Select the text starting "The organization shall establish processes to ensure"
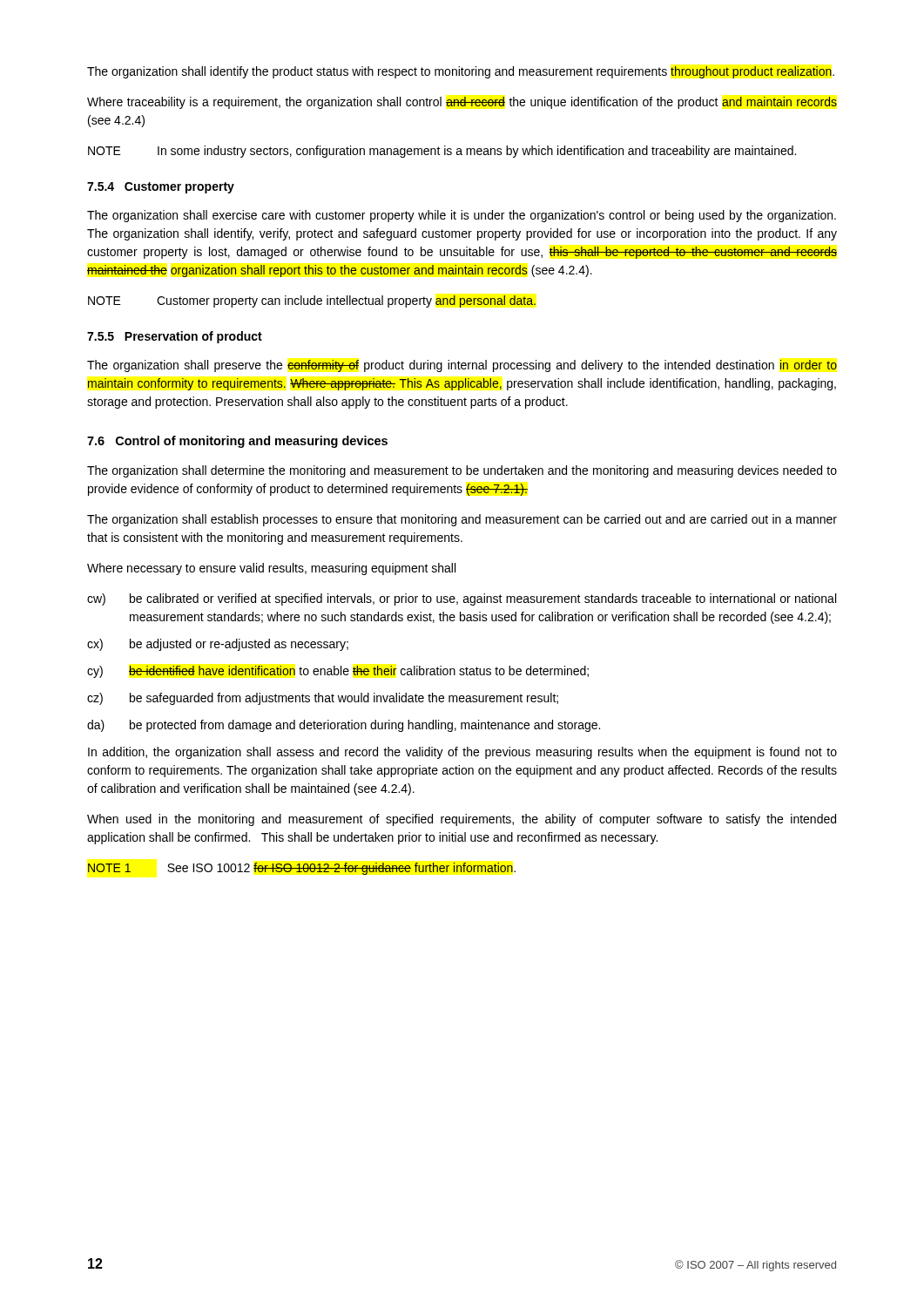Viewport: 924px width, 1307px height. tap(462, 529)
